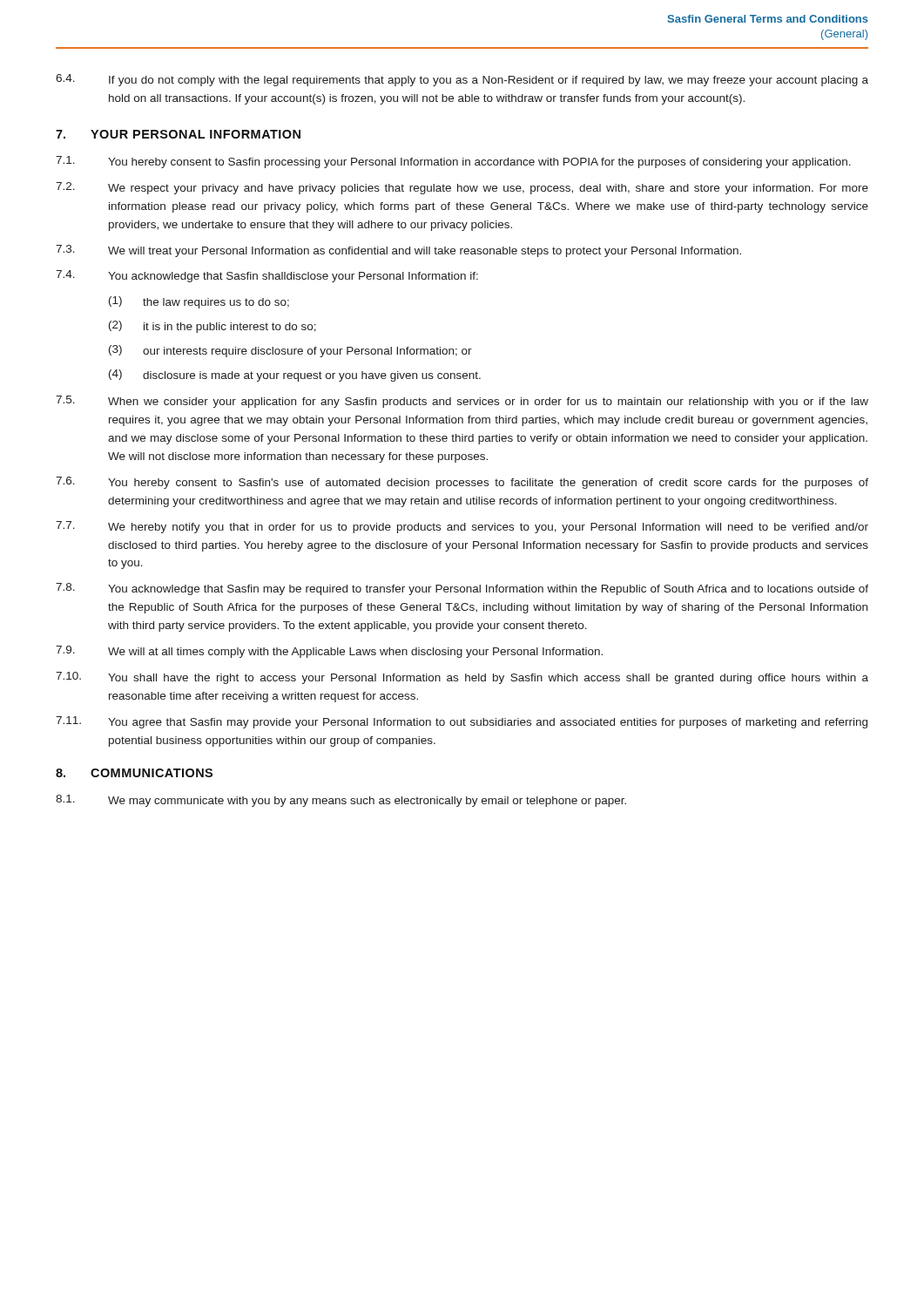The image size is (924, 1307).
Task: Locate the element starting "7.10. You shall have"
Action: (x=462, y=687)
